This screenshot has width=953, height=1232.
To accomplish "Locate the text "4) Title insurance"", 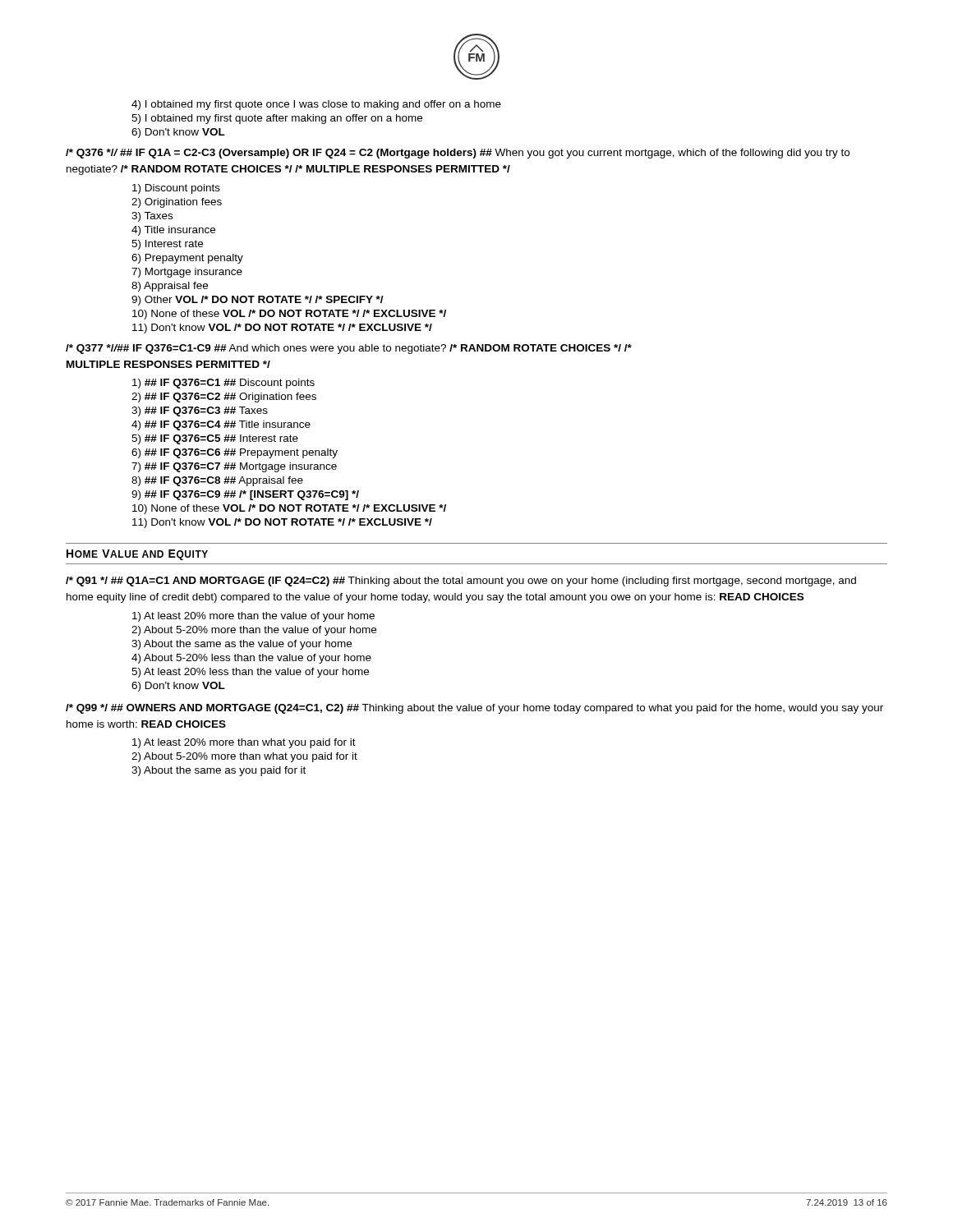I will pos(174,229).
